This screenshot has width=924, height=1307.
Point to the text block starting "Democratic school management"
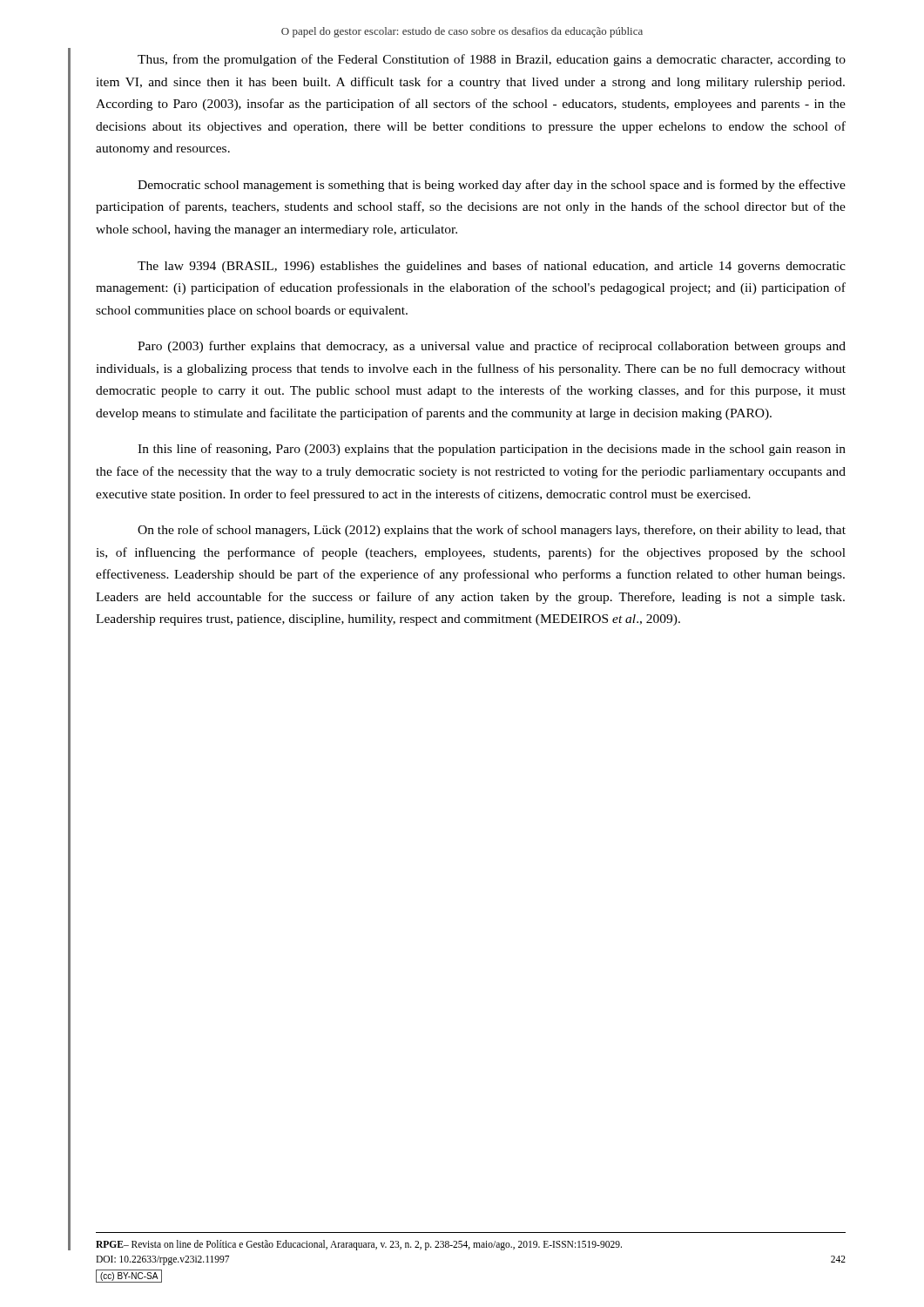point(471,206)
